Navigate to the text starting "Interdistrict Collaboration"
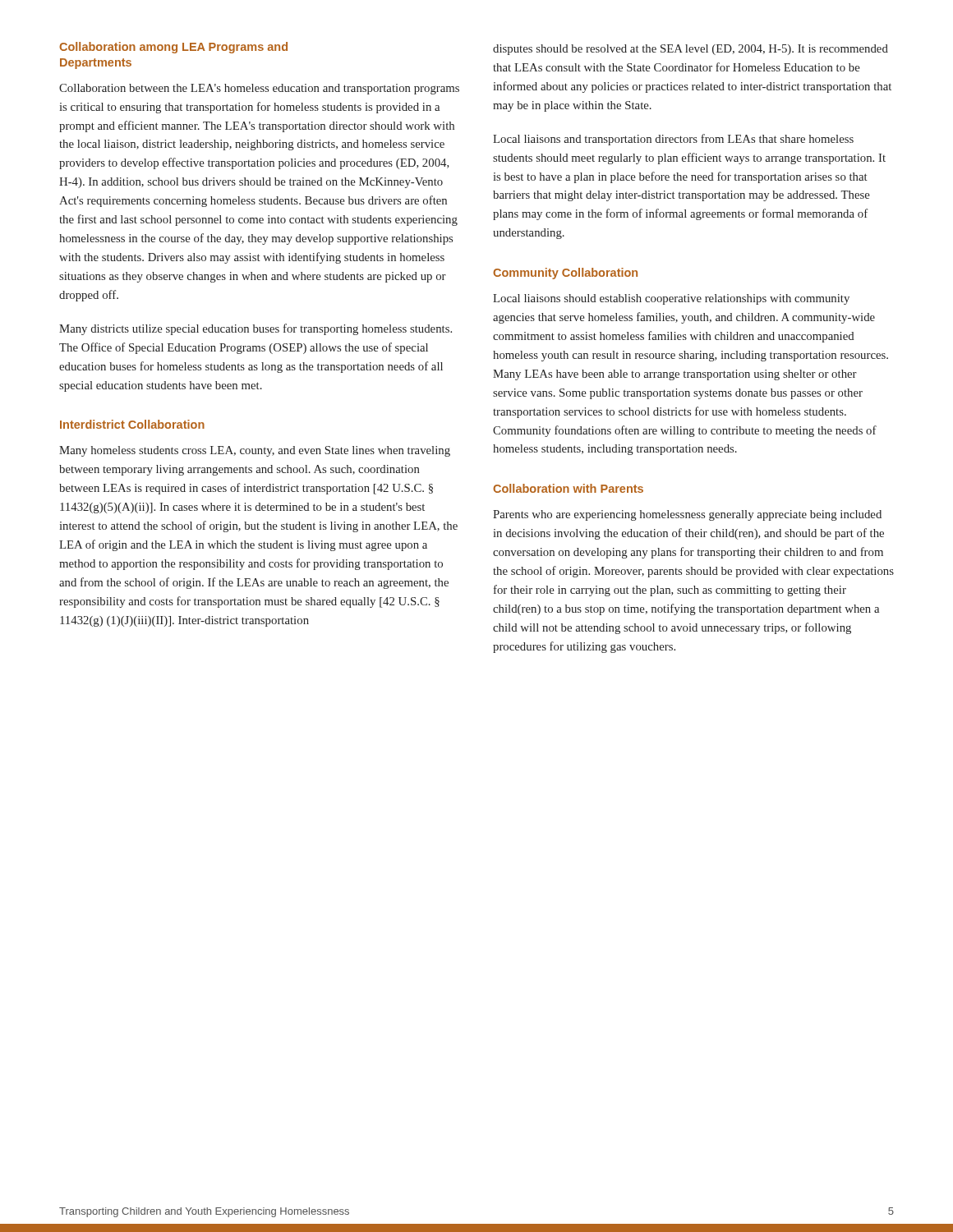The height and width of the screenshot is (1232, 953). point(132,424)
